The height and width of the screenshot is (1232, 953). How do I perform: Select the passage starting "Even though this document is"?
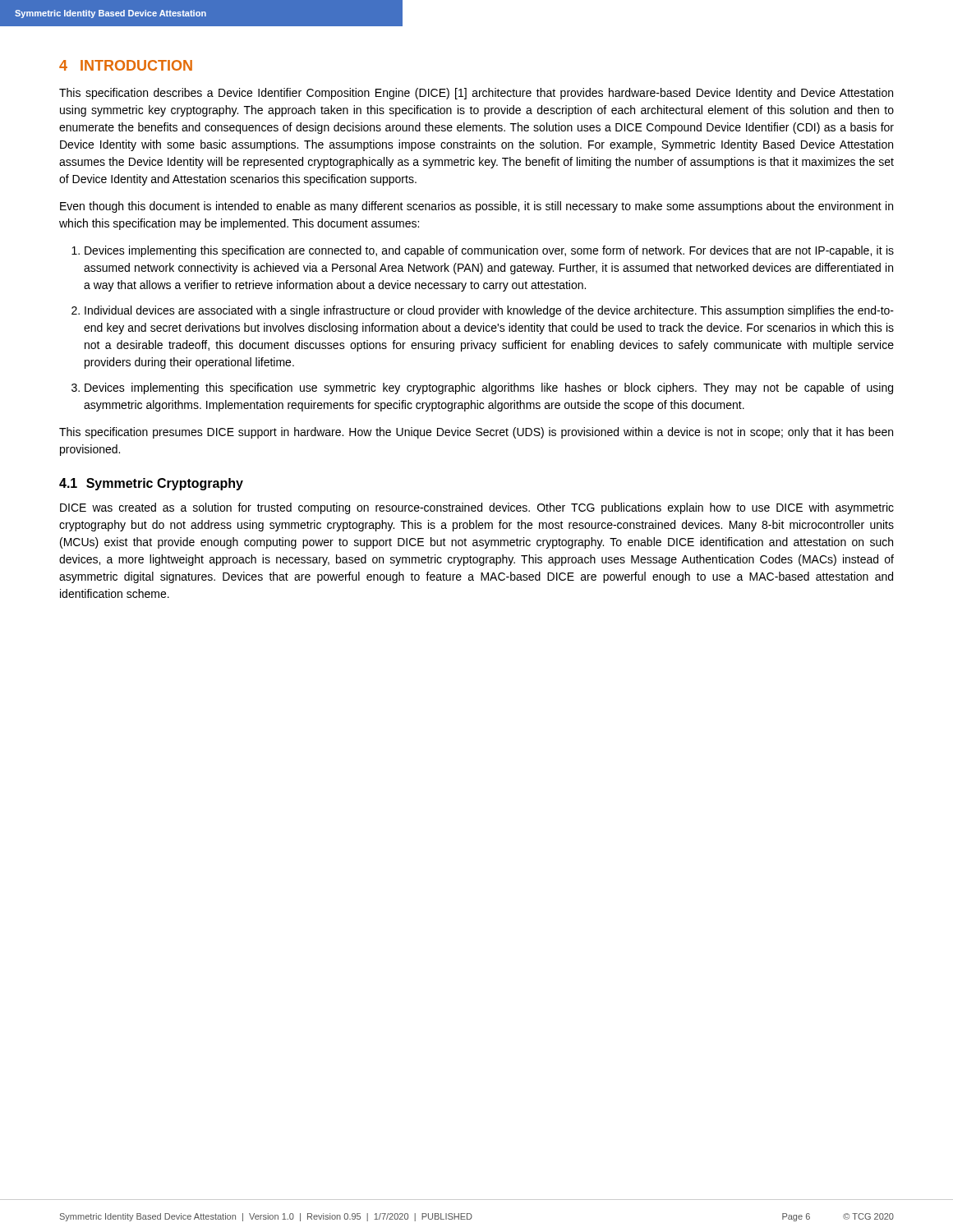(476, 215)
